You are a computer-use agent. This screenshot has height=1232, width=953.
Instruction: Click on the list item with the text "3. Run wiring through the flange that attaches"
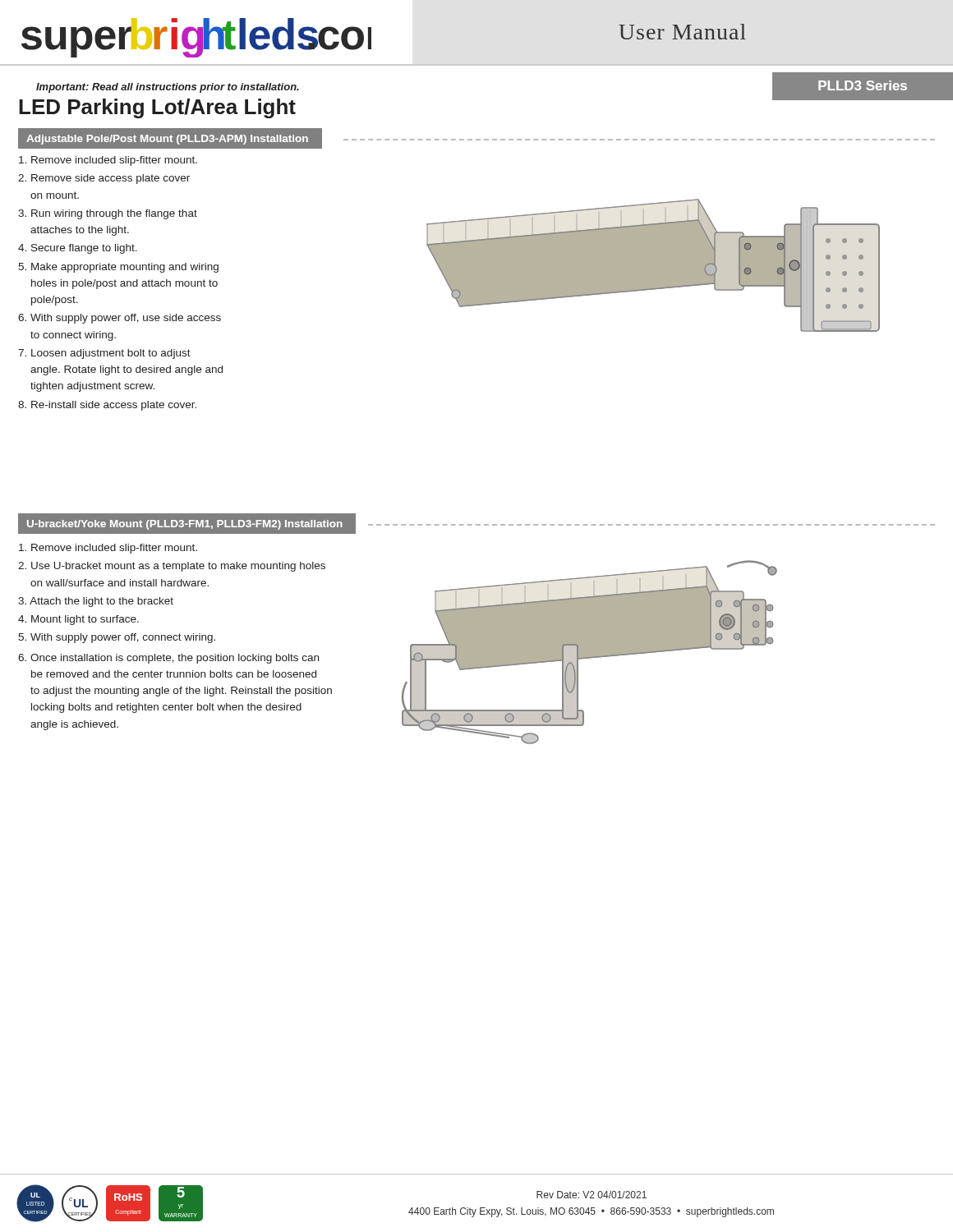(107, 221)
